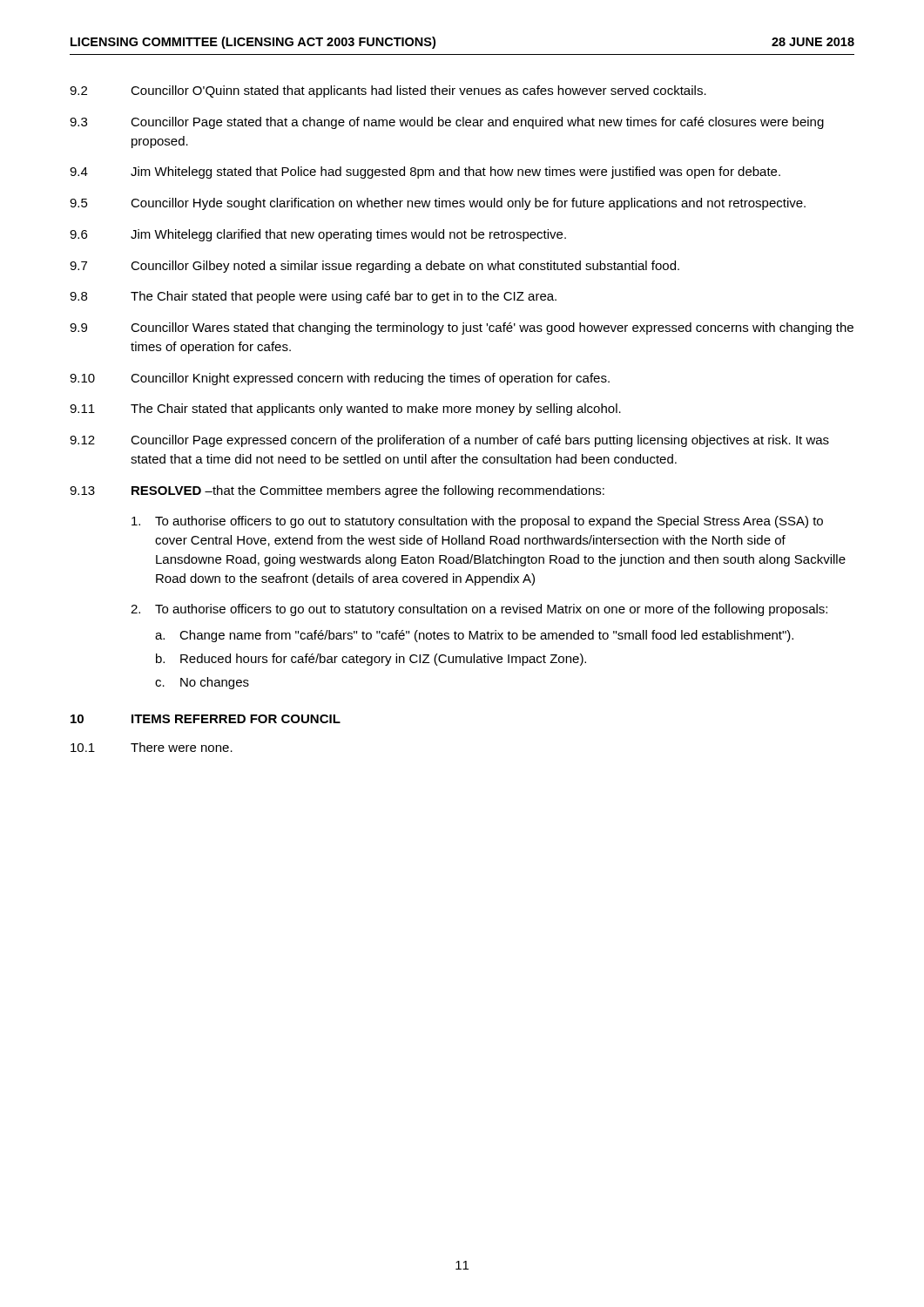The height and width of the screenshot is (1307, 924).
Task: Point to the block beginning "9.9 Councillor Wares stated that changing"
Action: pos(462,337)
